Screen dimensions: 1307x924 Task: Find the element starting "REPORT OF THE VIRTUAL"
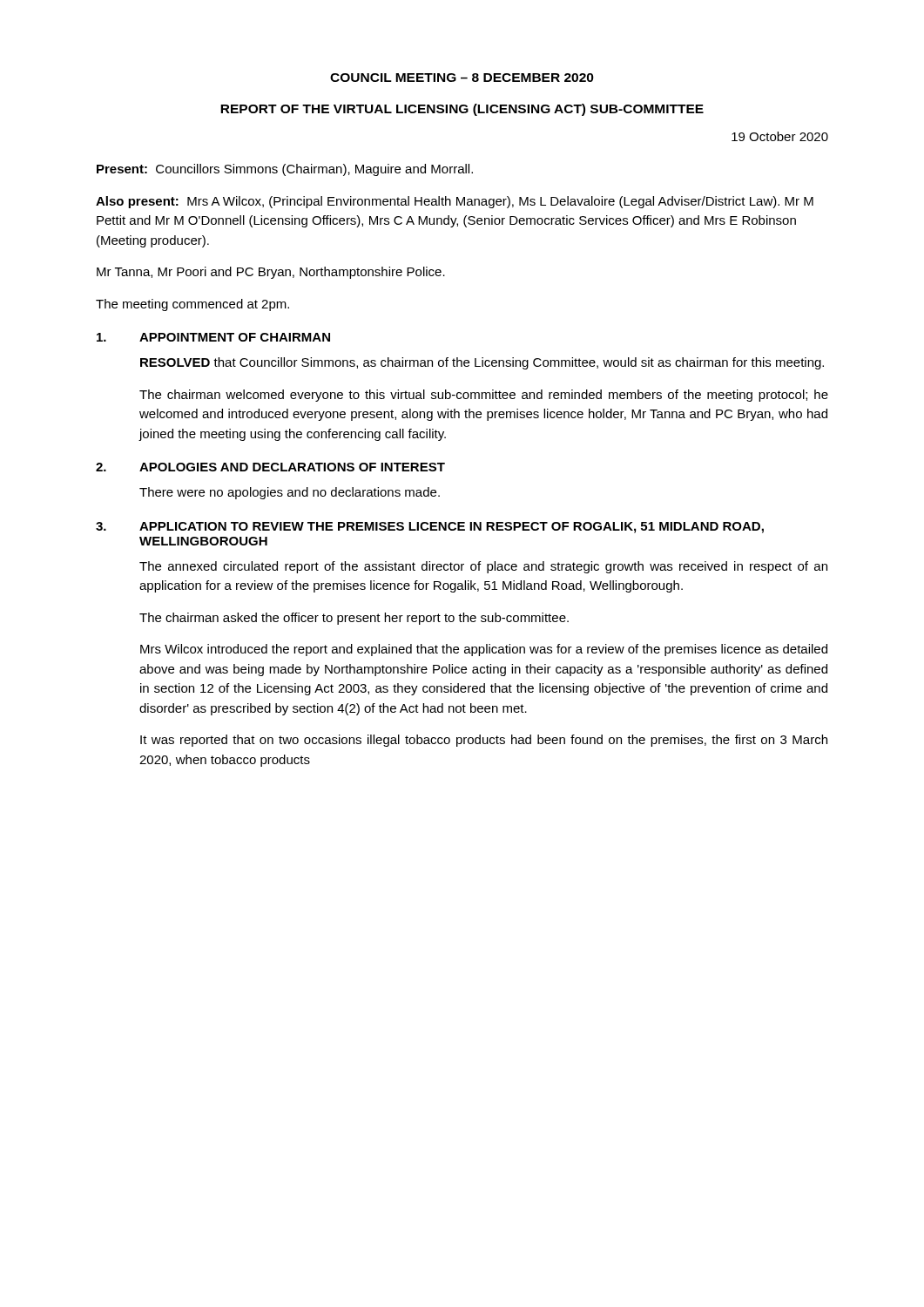click(x=462, y=108)
